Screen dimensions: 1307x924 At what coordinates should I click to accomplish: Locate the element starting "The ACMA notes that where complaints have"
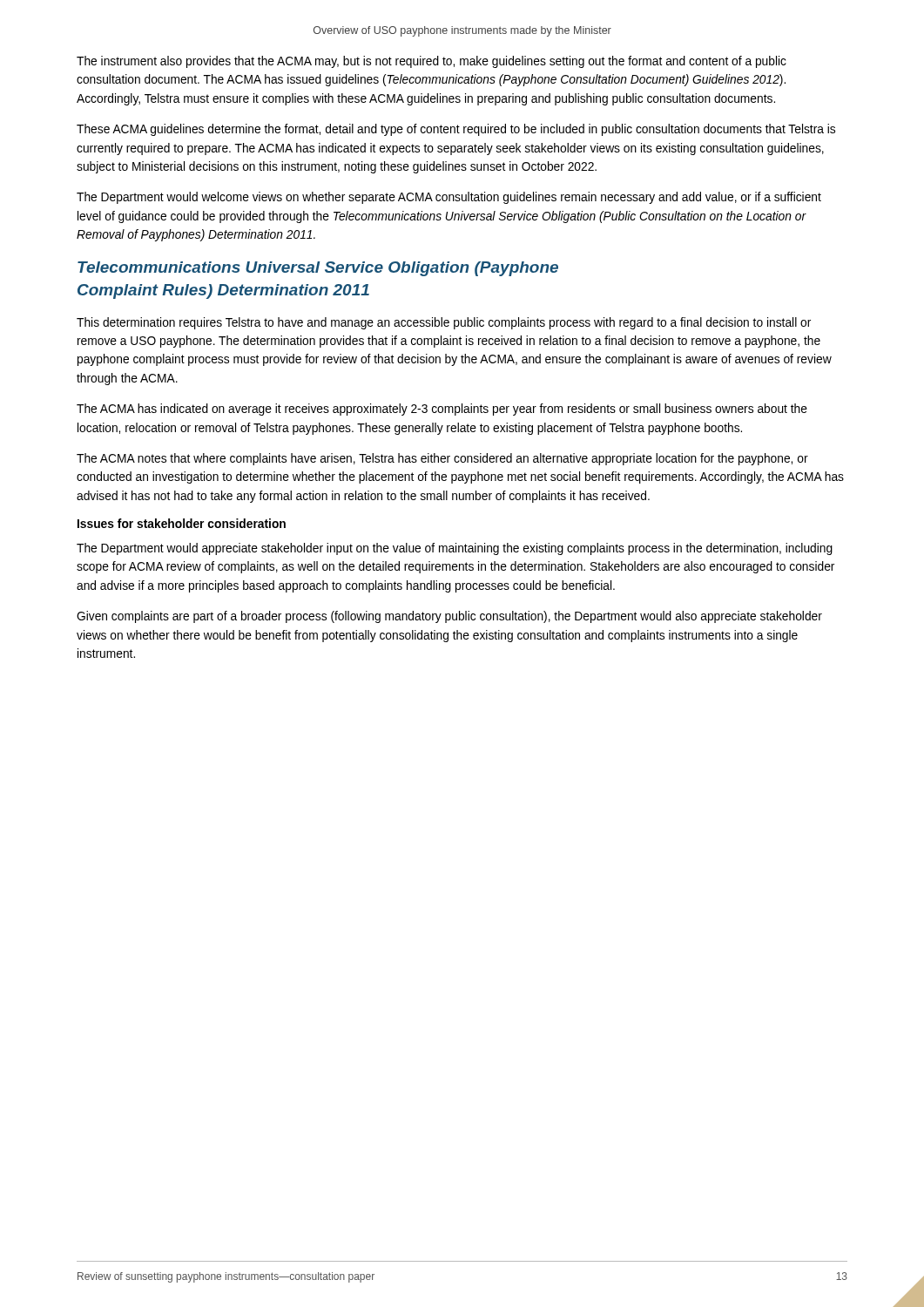click(460, 477)
